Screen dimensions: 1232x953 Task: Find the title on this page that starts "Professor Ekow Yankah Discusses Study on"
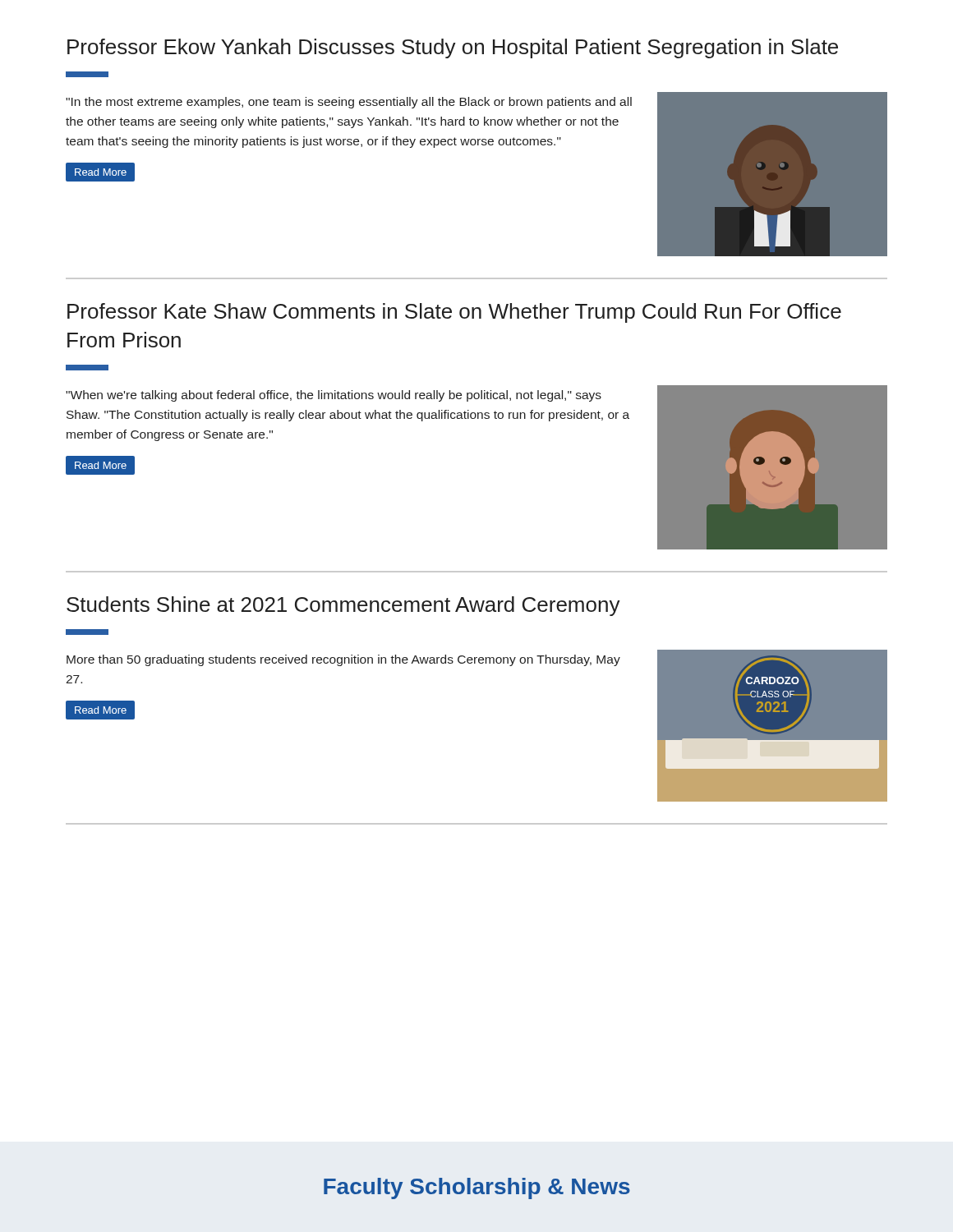(x=476, y=47)
